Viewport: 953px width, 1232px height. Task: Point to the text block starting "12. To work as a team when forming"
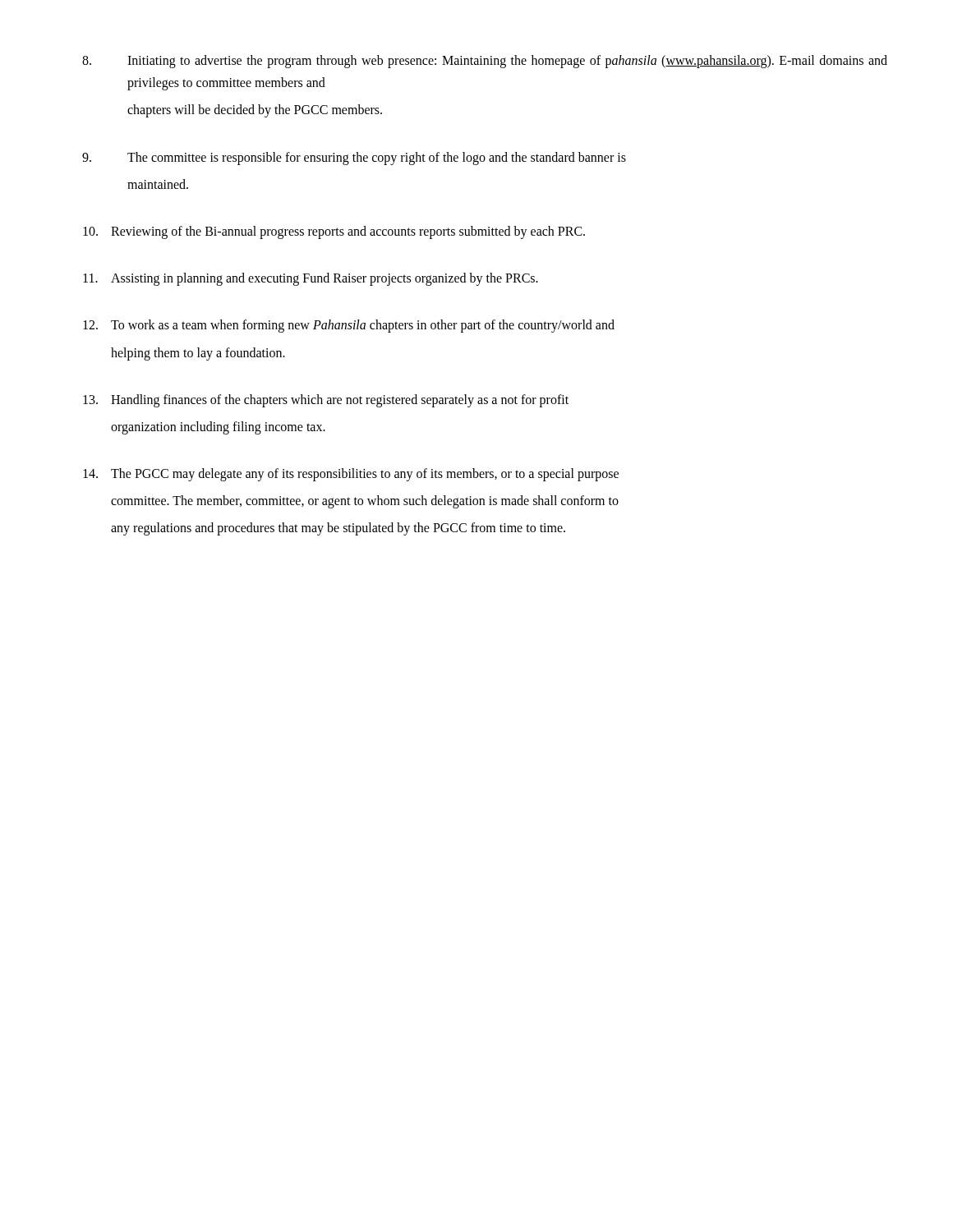pos(485,339)
